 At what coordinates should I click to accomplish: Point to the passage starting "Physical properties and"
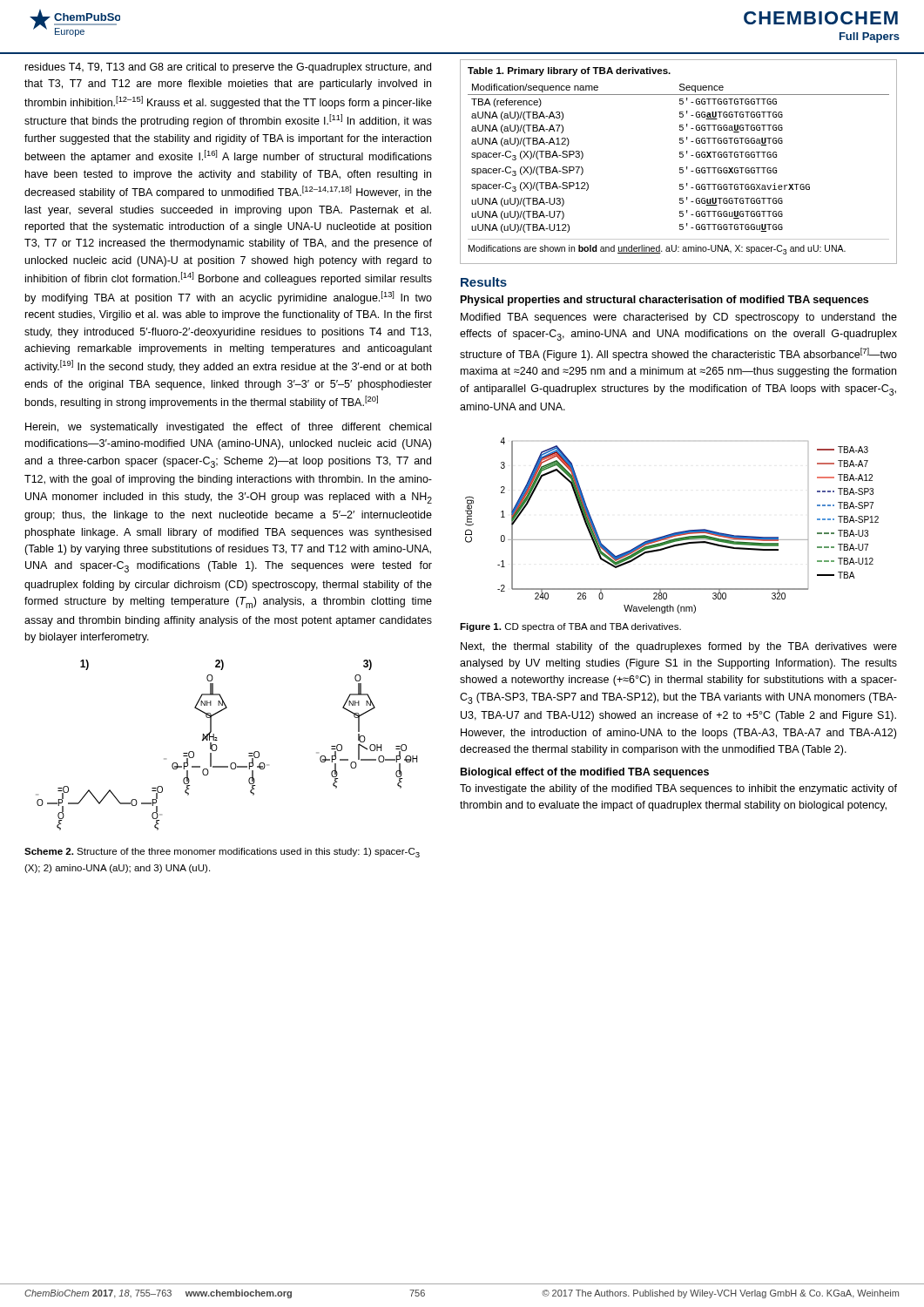(664, 299)
